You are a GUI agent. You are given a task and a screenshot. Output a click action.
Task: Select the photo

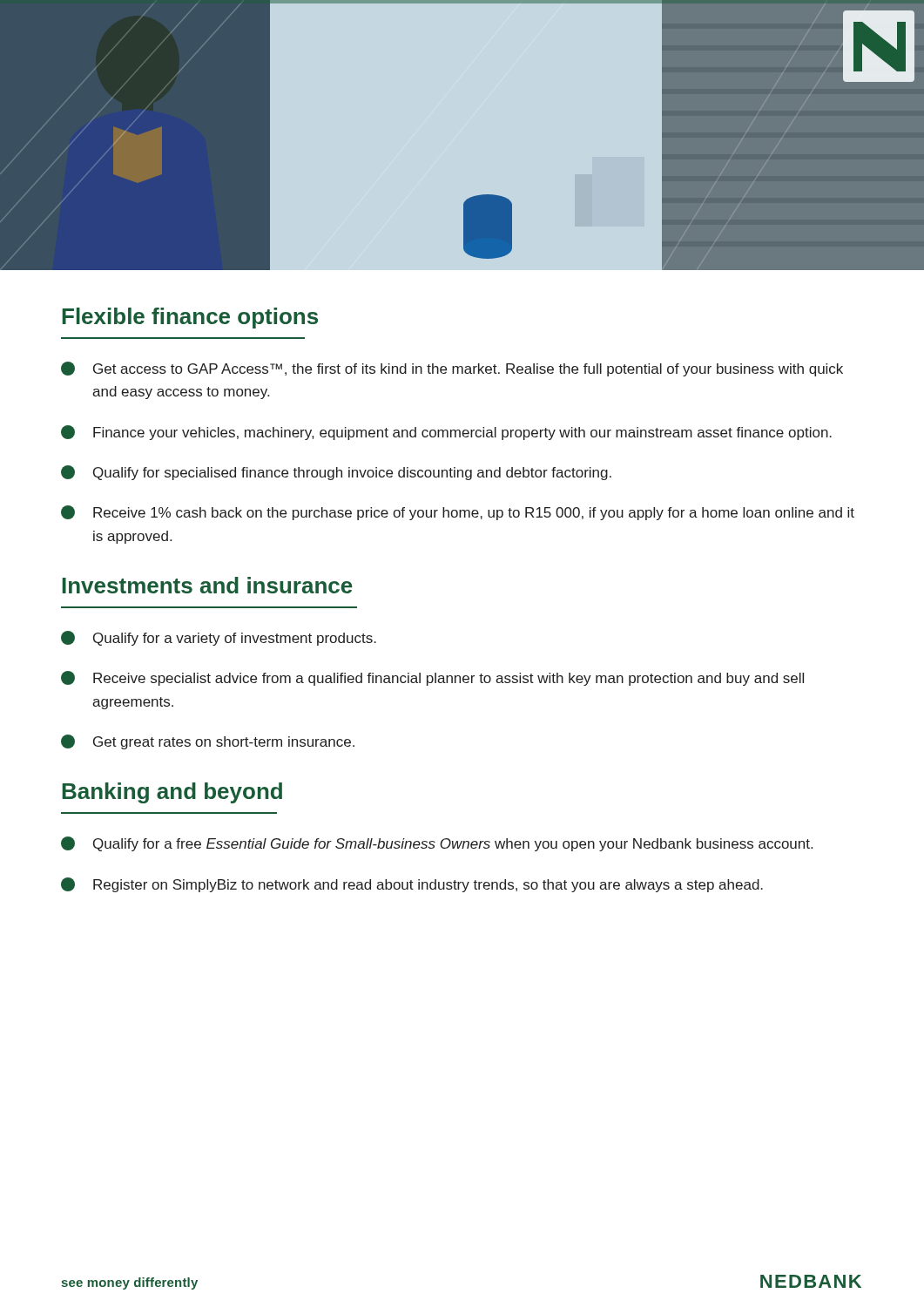pos(462,135)
